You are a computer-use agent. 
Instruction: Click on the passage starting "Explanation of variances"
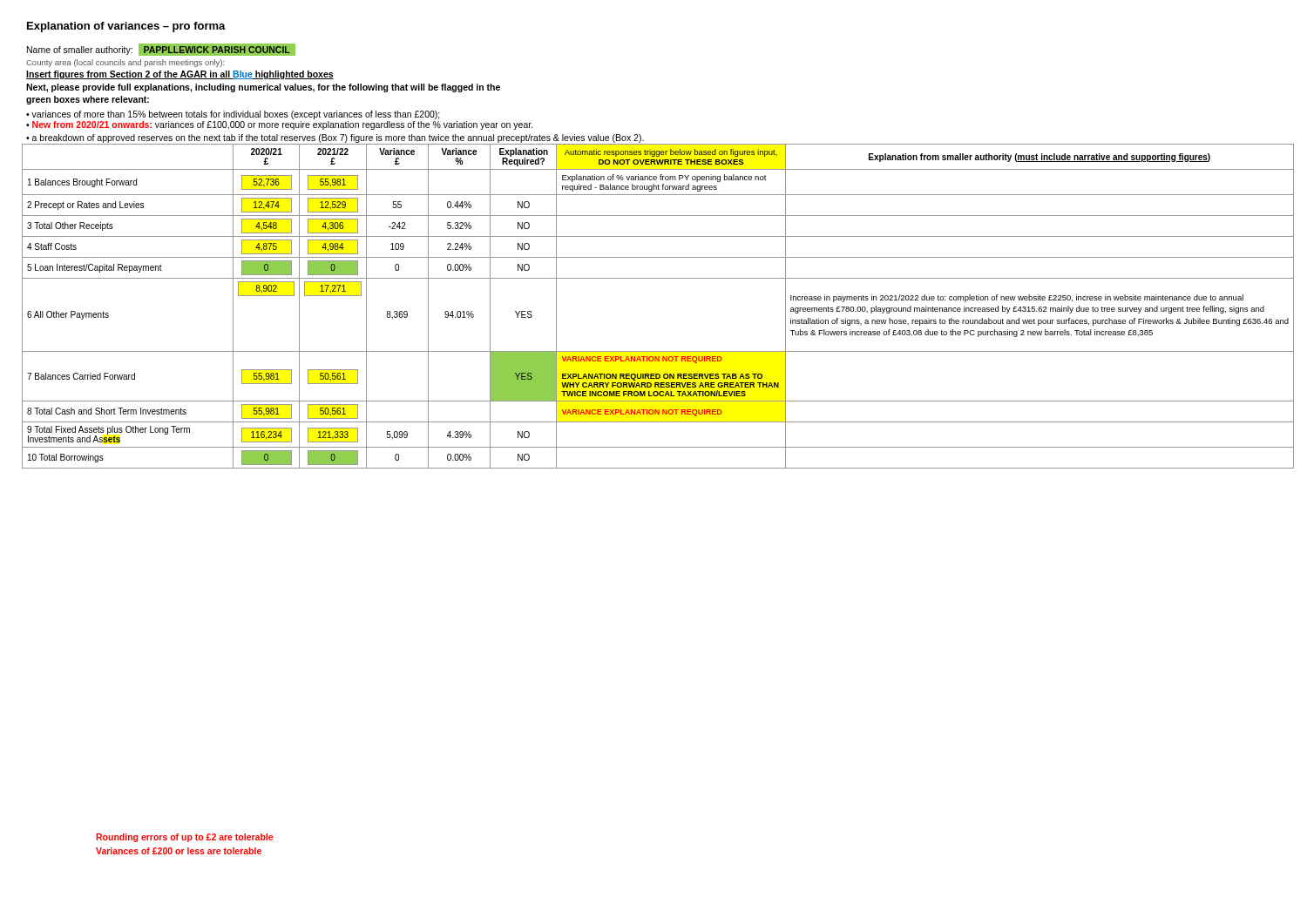(126, 27)
